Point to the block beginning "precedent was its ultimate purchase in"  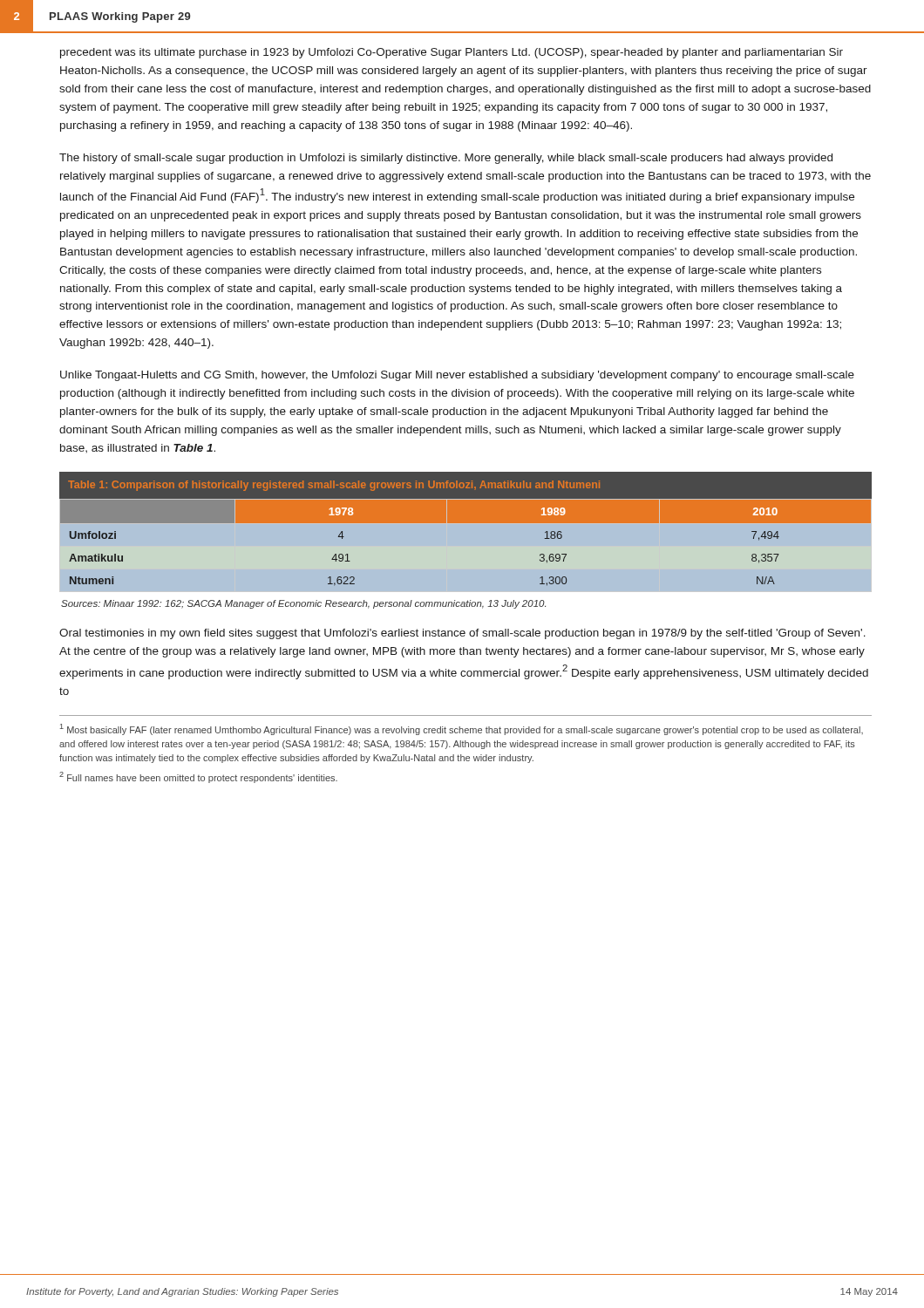coord(465,88)
